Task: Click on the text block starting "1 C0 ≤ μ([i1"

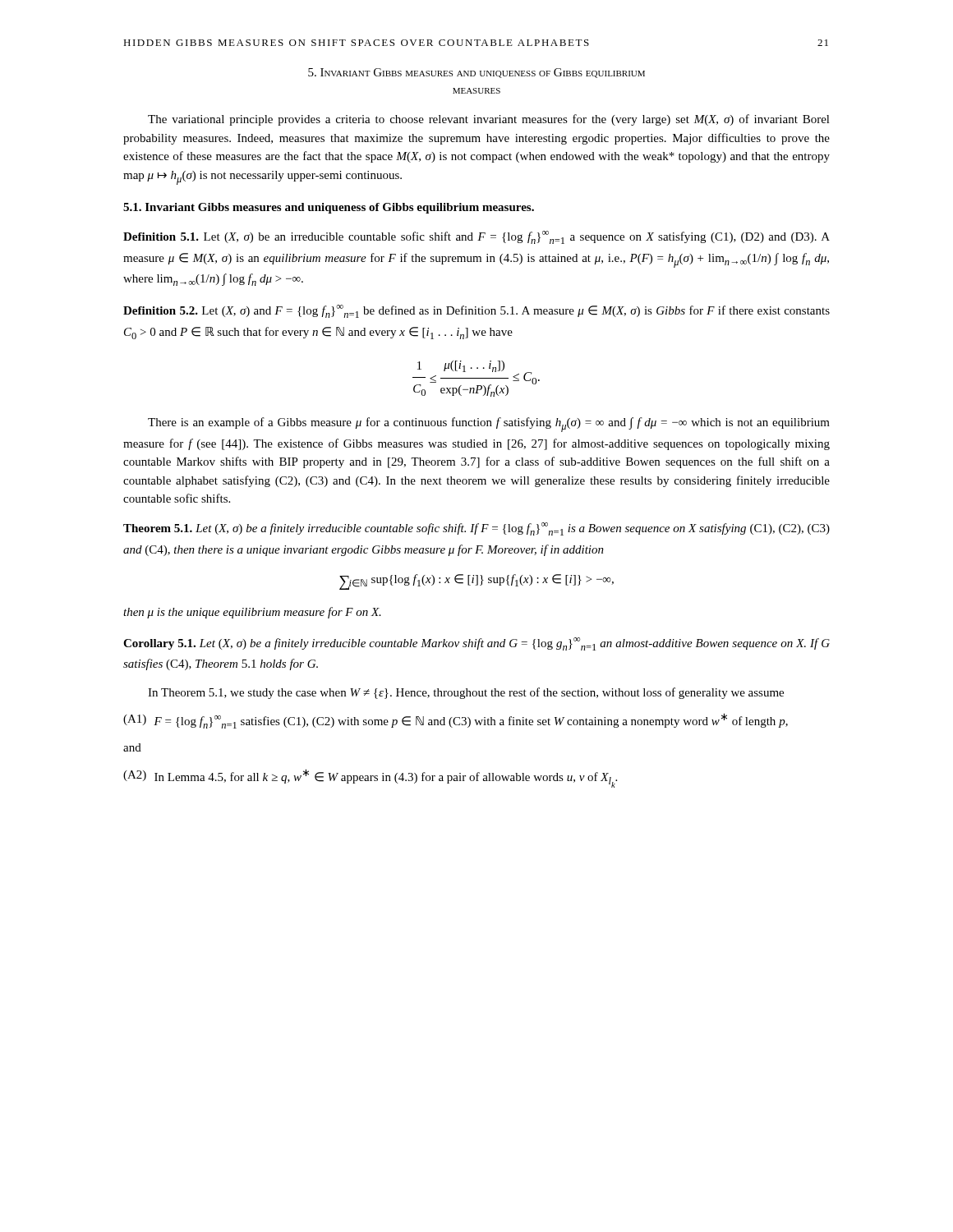Action: pyautogui.click(x=476, y=379)
